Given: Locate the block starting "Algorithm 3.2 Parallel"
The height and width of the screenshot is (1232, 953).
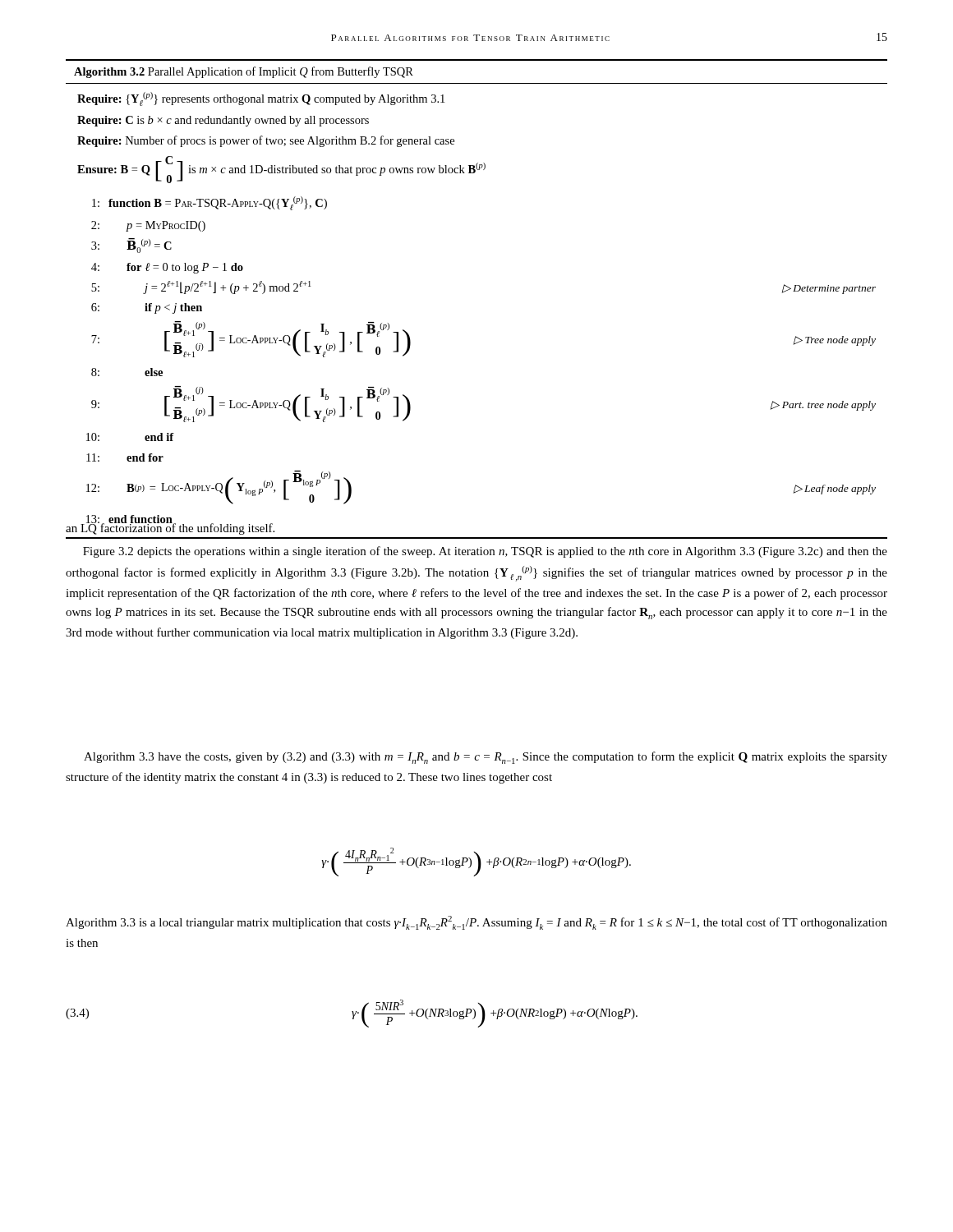Looking at the screenshot, I should pyautogui.click(x=244, y=72).
